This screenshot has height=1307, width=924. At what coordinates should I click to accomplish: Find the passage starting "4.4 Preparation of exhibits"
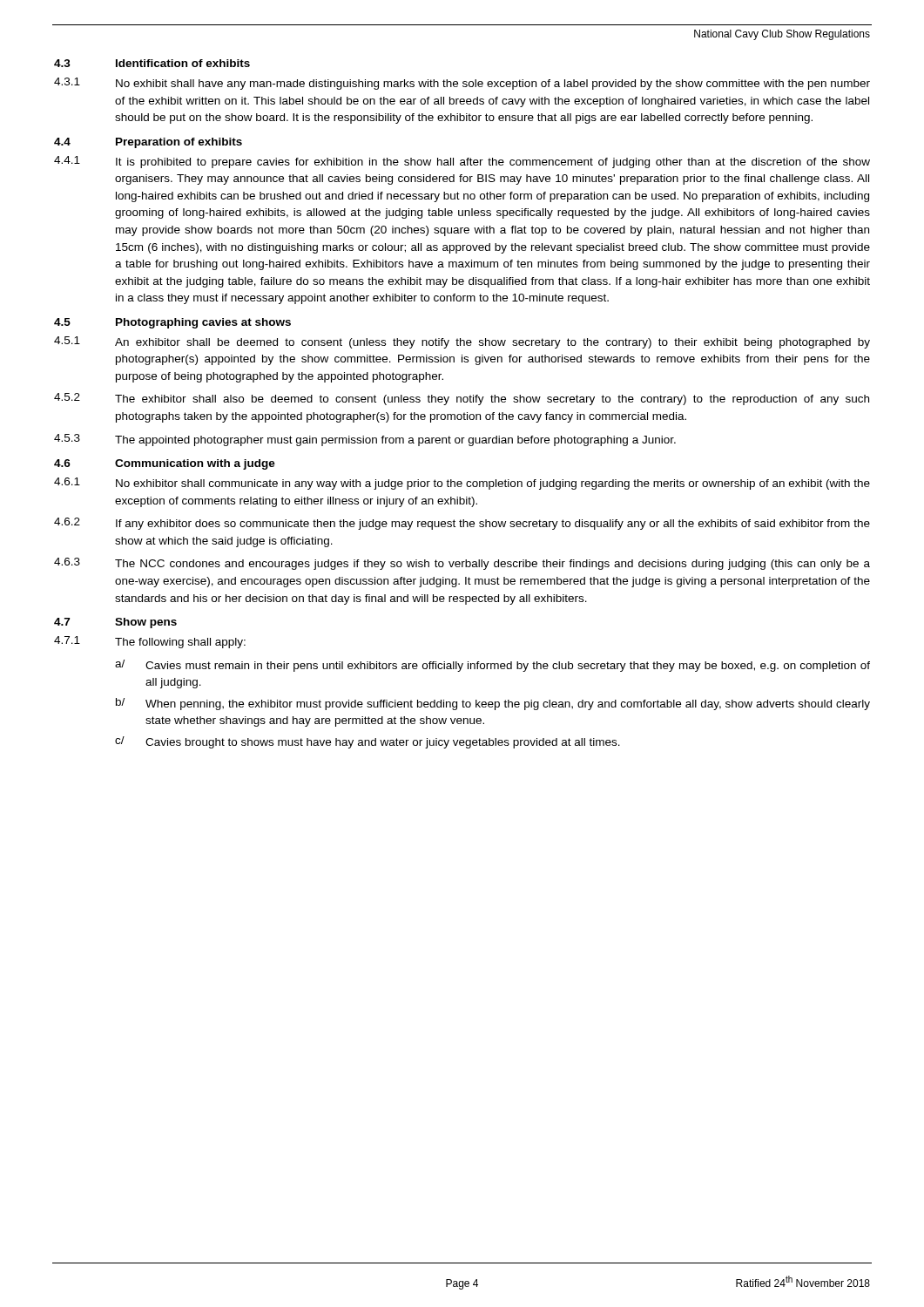pyautogui.click(x=148, y=141)
